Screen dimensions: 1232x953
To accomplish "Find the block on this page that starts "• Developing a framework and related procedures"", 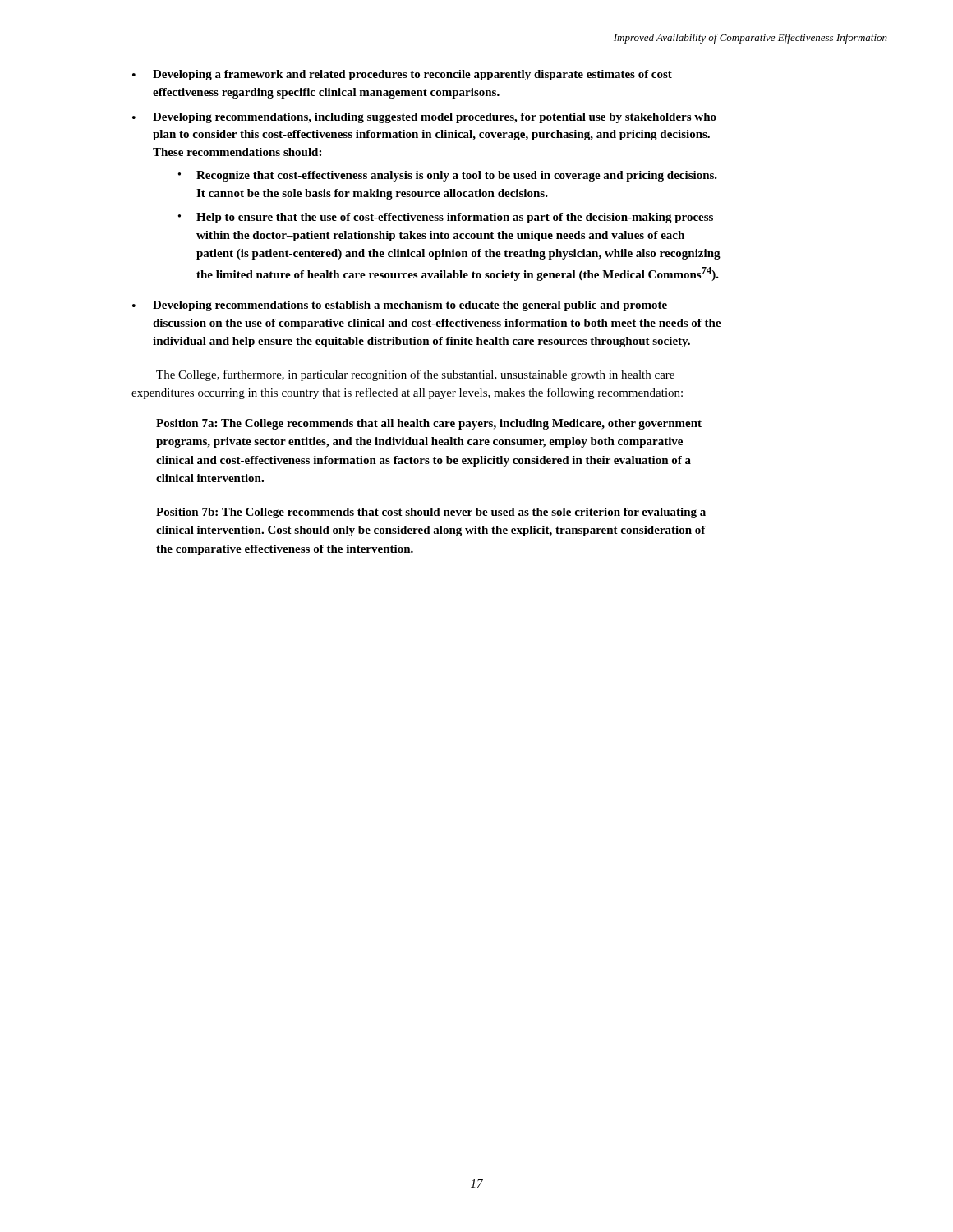I will [x=427, y=84].
